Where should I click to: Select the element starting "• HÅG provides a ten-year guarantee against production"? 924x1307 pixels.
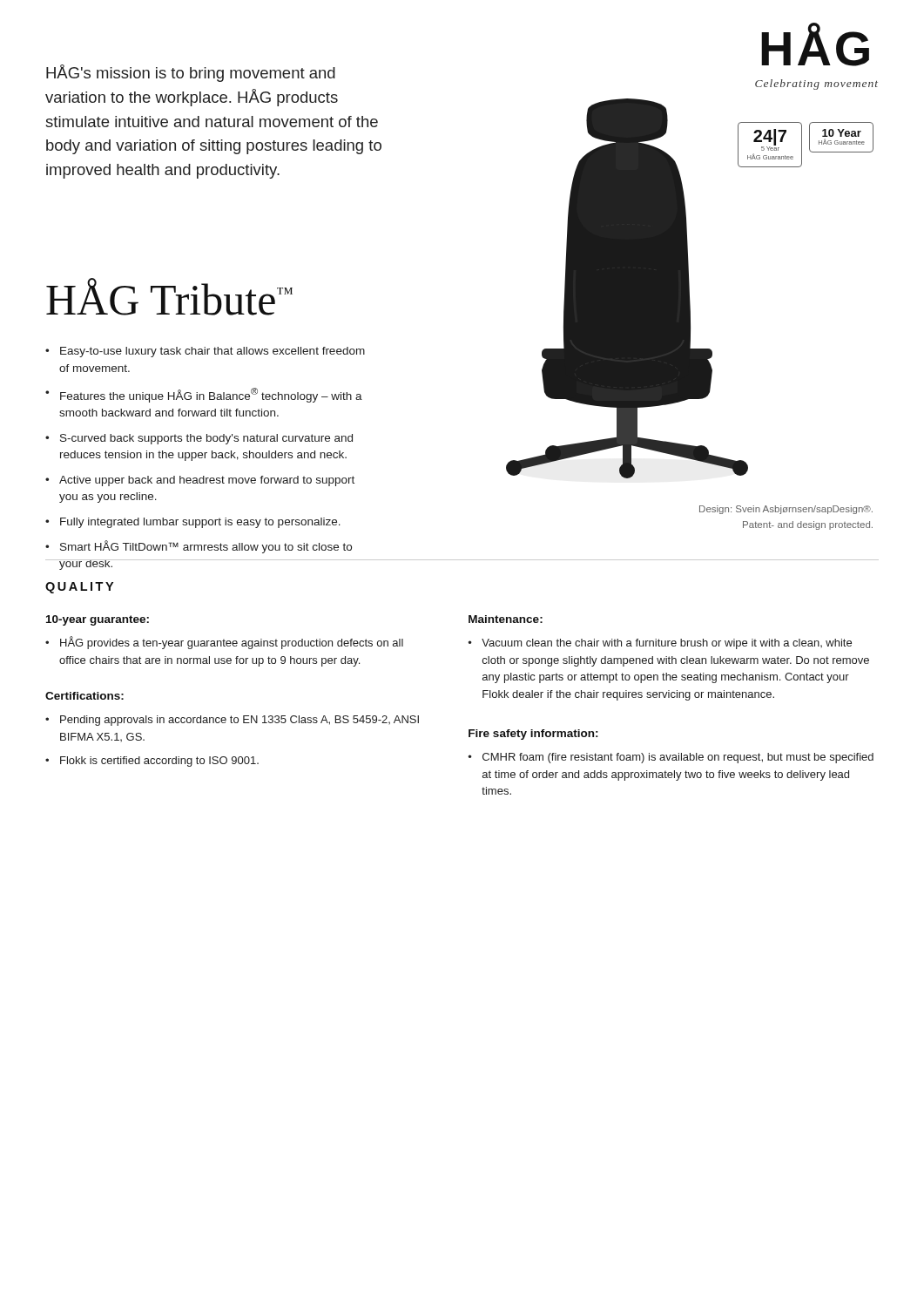click(224, 650)
